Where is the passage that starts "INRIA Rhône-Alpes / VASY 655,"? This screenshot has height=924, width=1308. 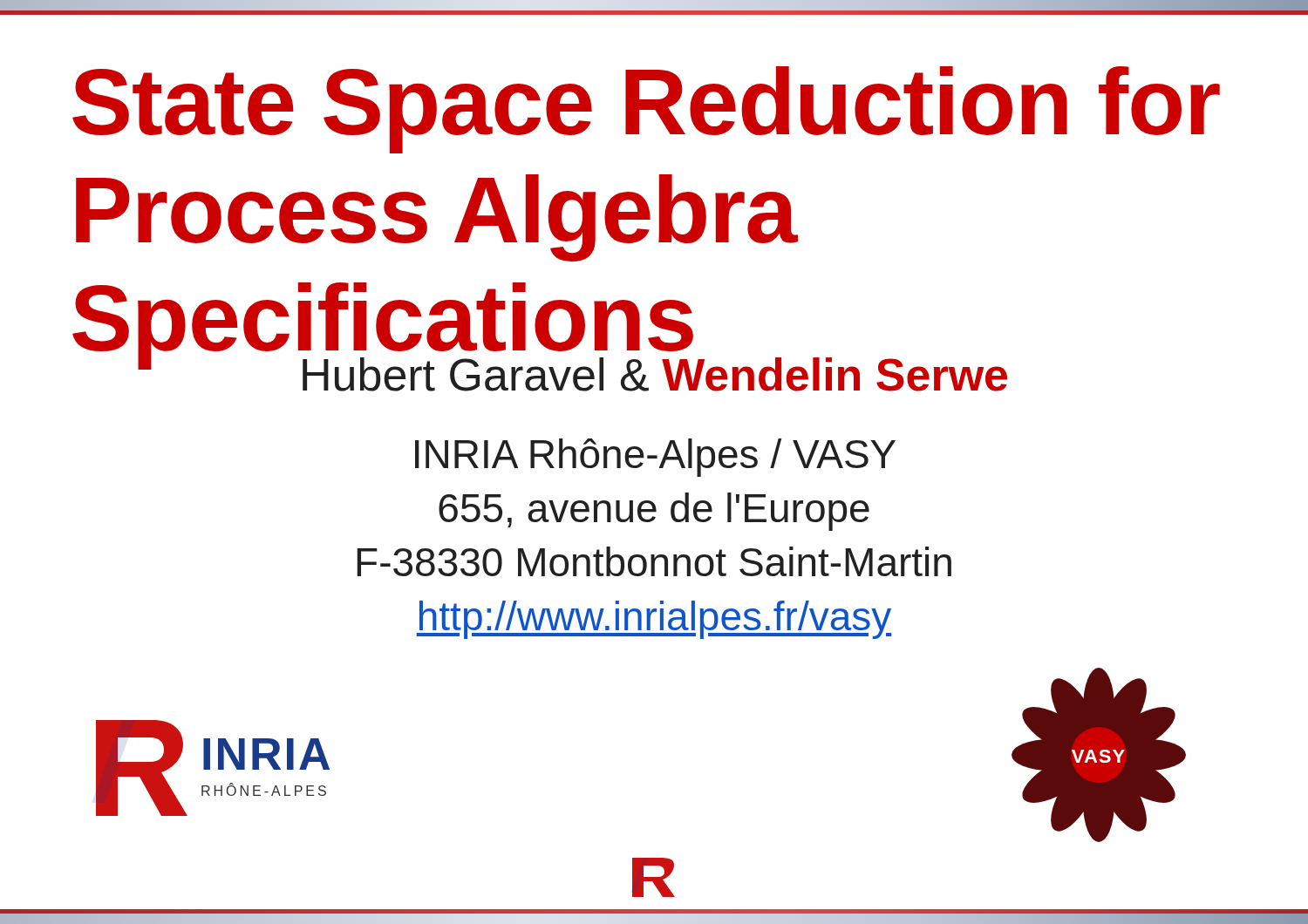coord(654,535)
